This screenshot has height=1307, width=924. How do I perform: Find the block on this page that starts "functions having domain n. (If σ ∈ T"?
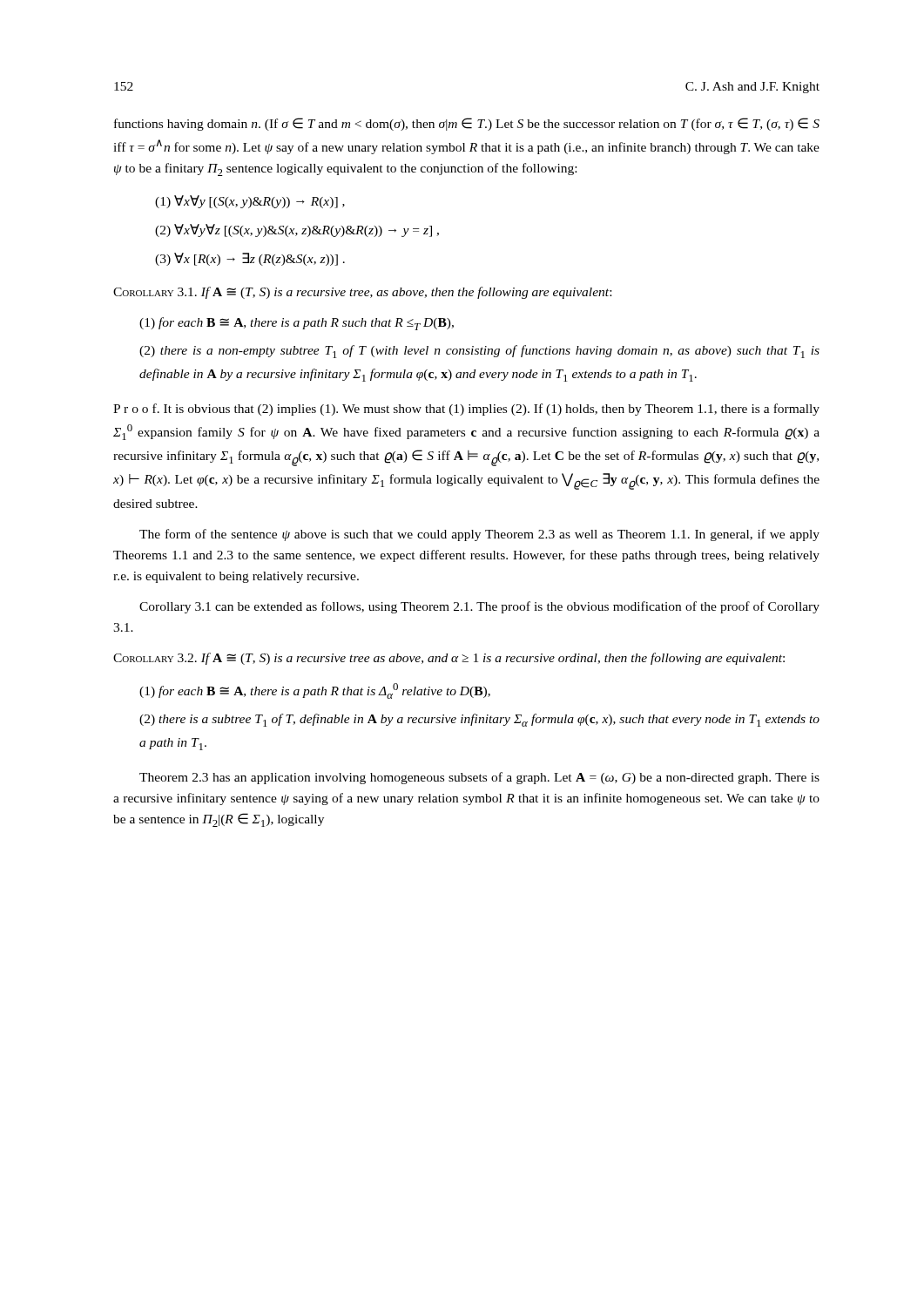466,147
